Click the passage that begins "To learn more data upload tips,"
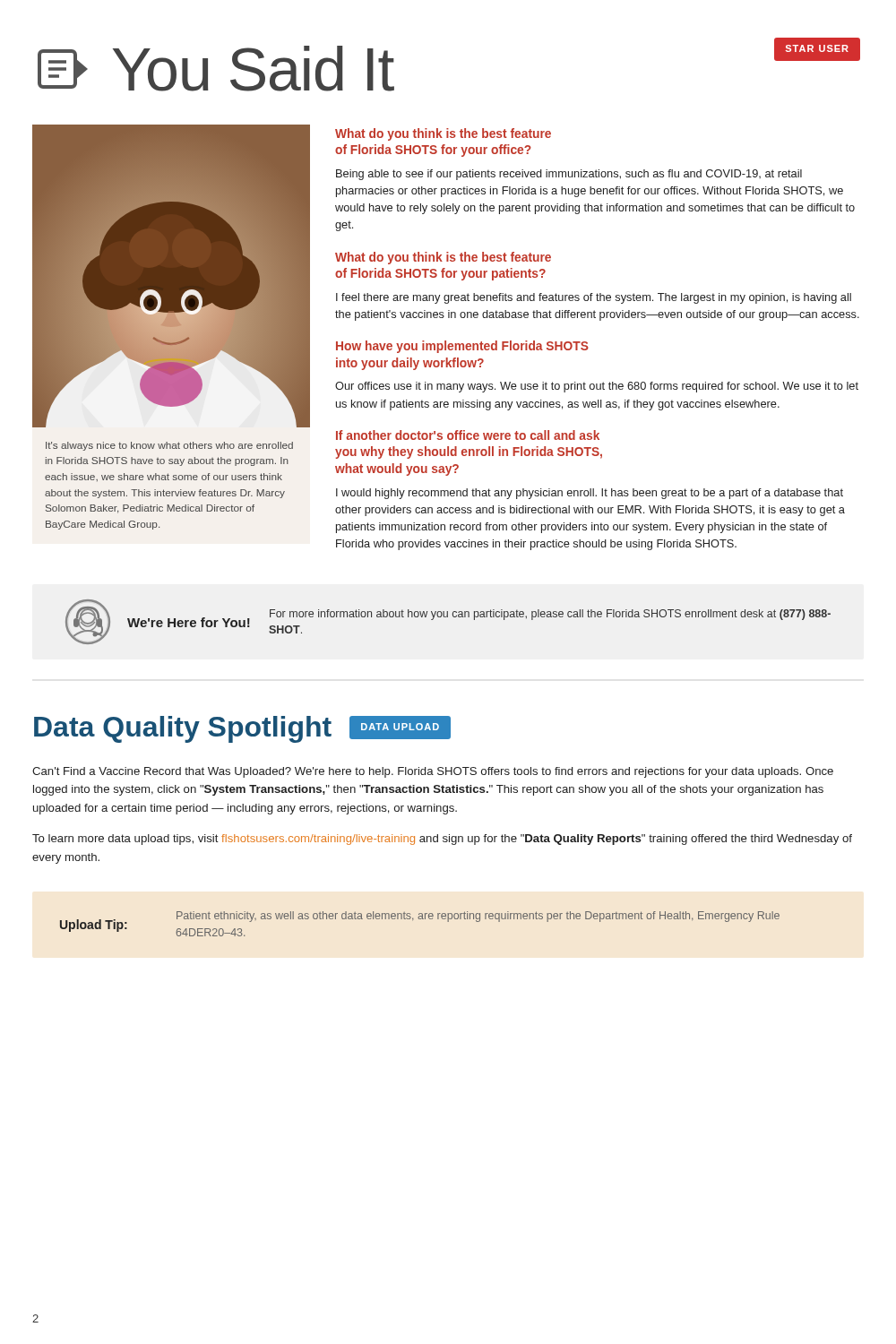Image resolution: width=896 pixels, height=1344 pixels. (x=442, y=848)
